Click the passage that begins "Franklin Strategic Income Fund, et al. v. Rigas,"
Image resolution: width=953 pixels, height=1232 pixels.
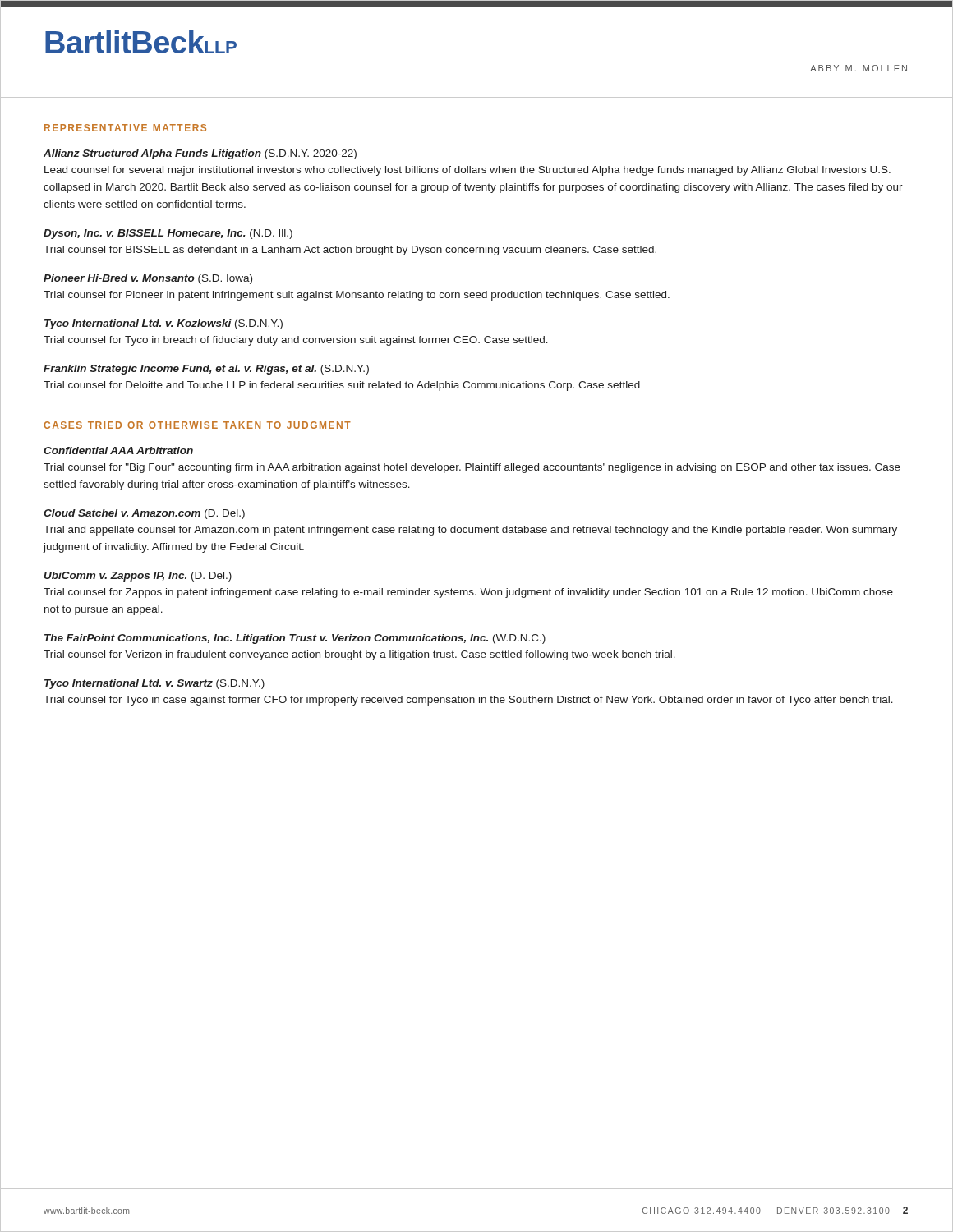point(476,378)
